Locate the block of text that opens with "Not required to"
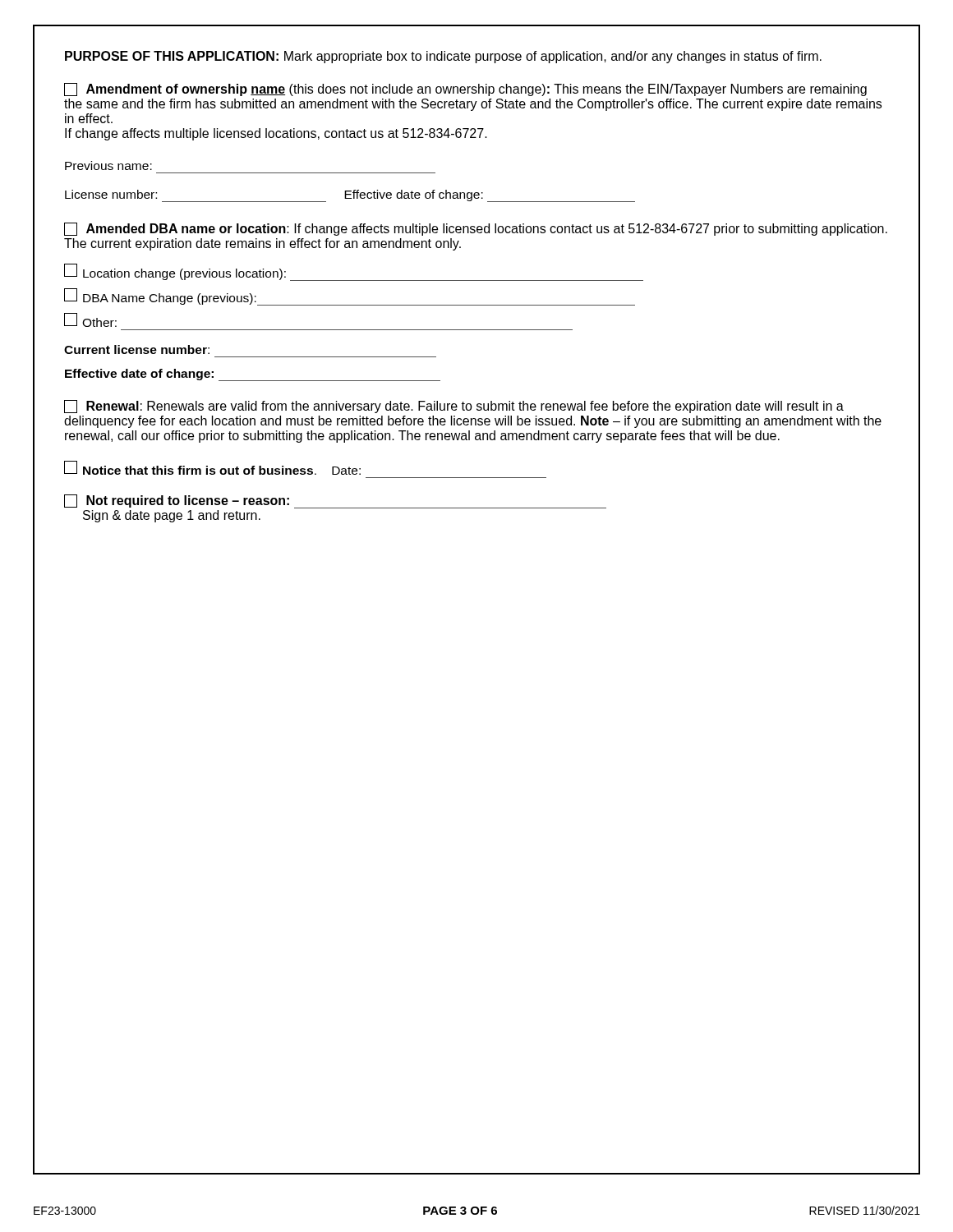 [335, 508]
